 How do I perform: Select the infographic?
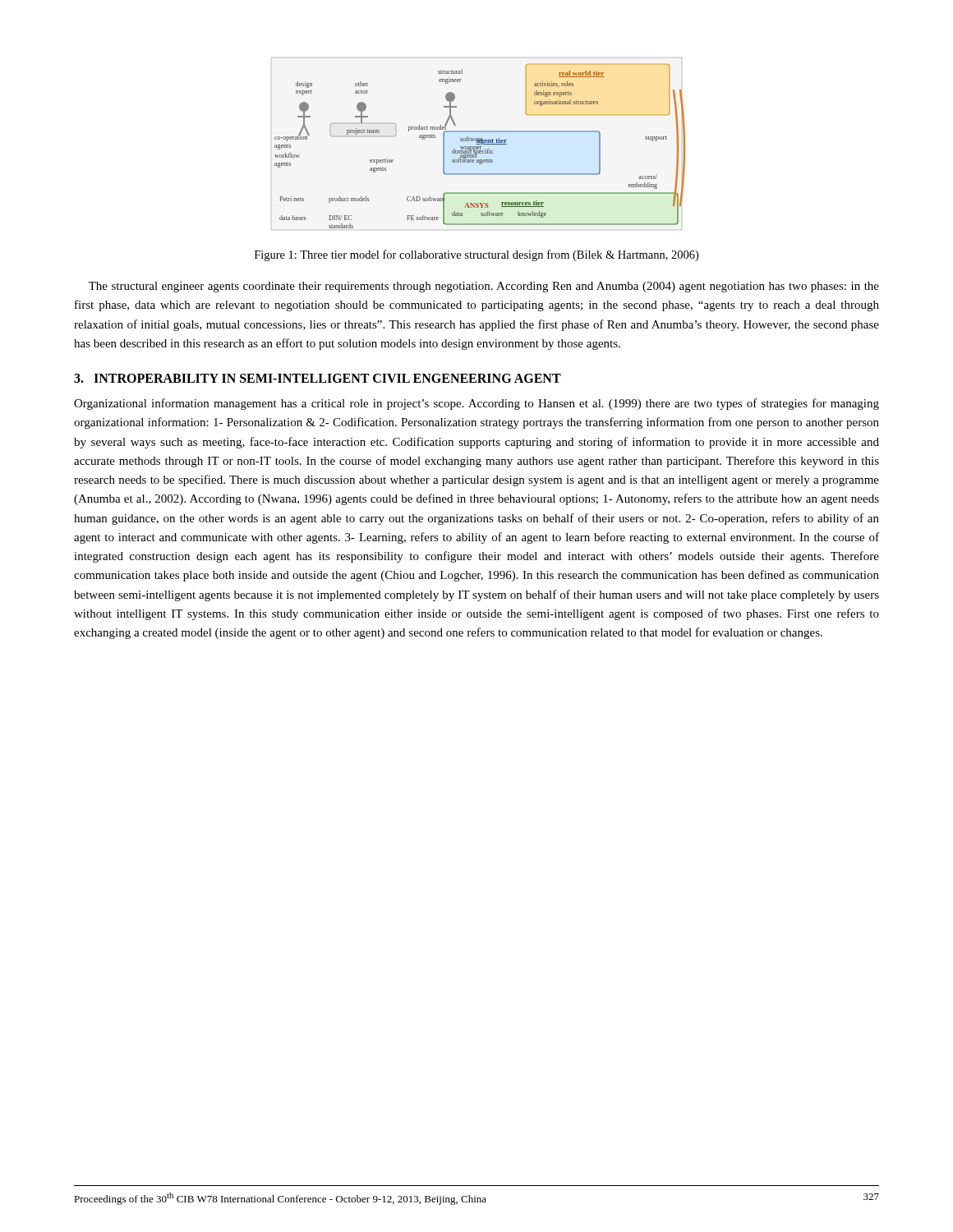click(x=476, y=145)
